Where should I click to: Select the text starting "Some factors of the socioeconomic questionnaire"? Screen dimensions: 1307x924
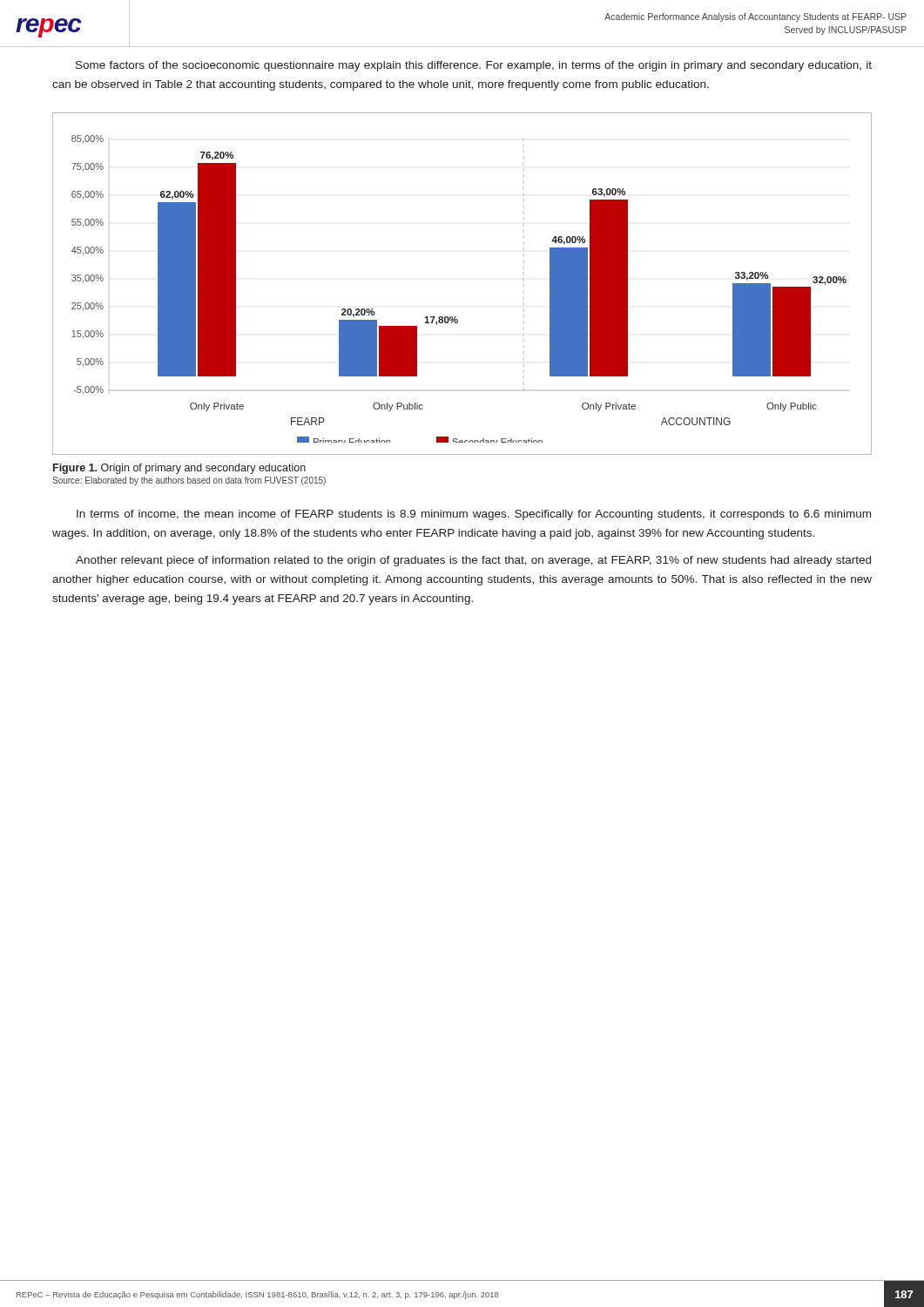pyautogui.click(x=462, y=74)
